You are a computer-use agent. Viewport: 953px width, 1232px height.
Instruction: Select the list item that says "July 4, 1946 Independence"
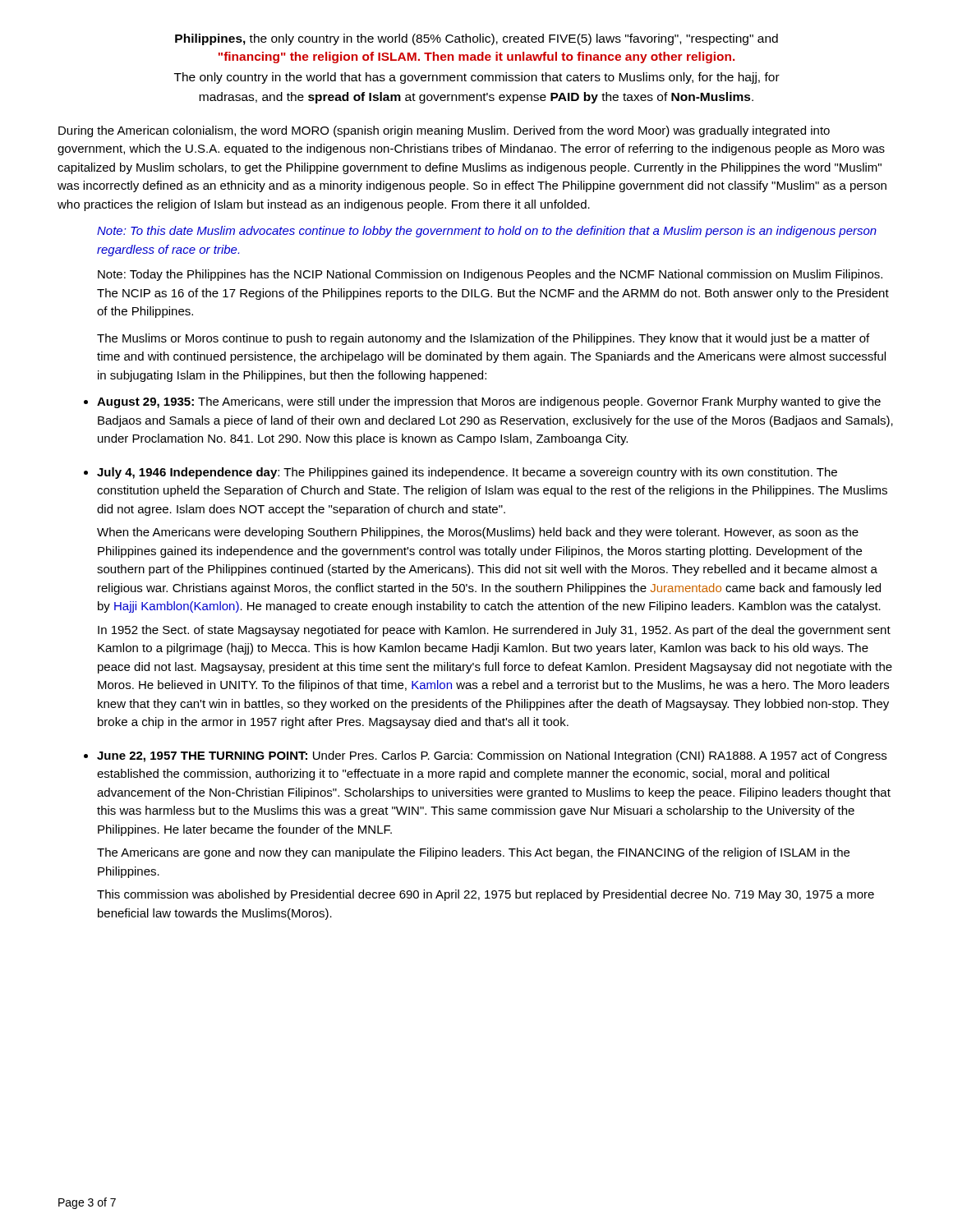click(496, 598)
